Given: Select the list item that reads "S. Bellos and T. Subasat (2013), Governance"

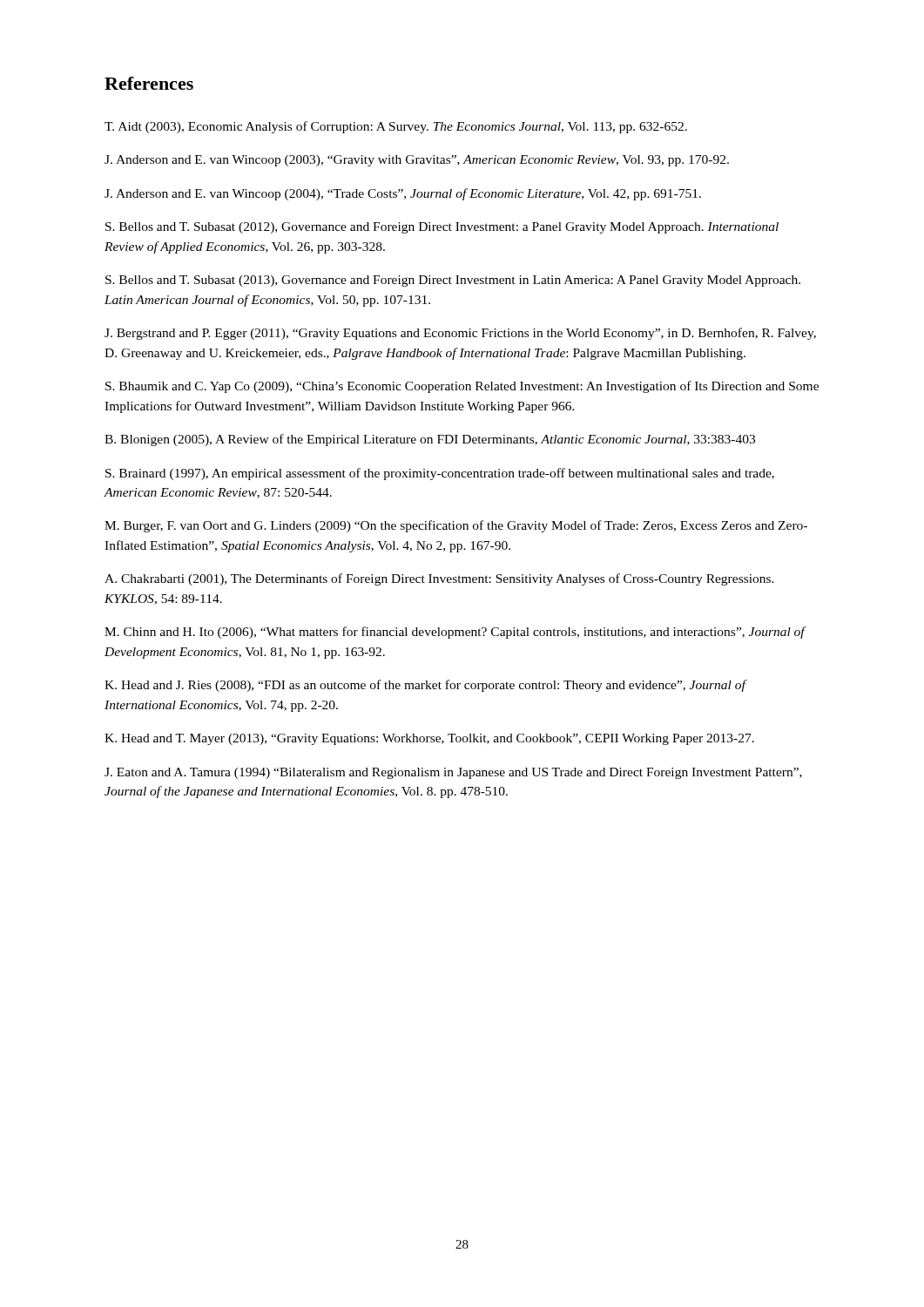Looking at the screenshot, I should click(453, 289).
